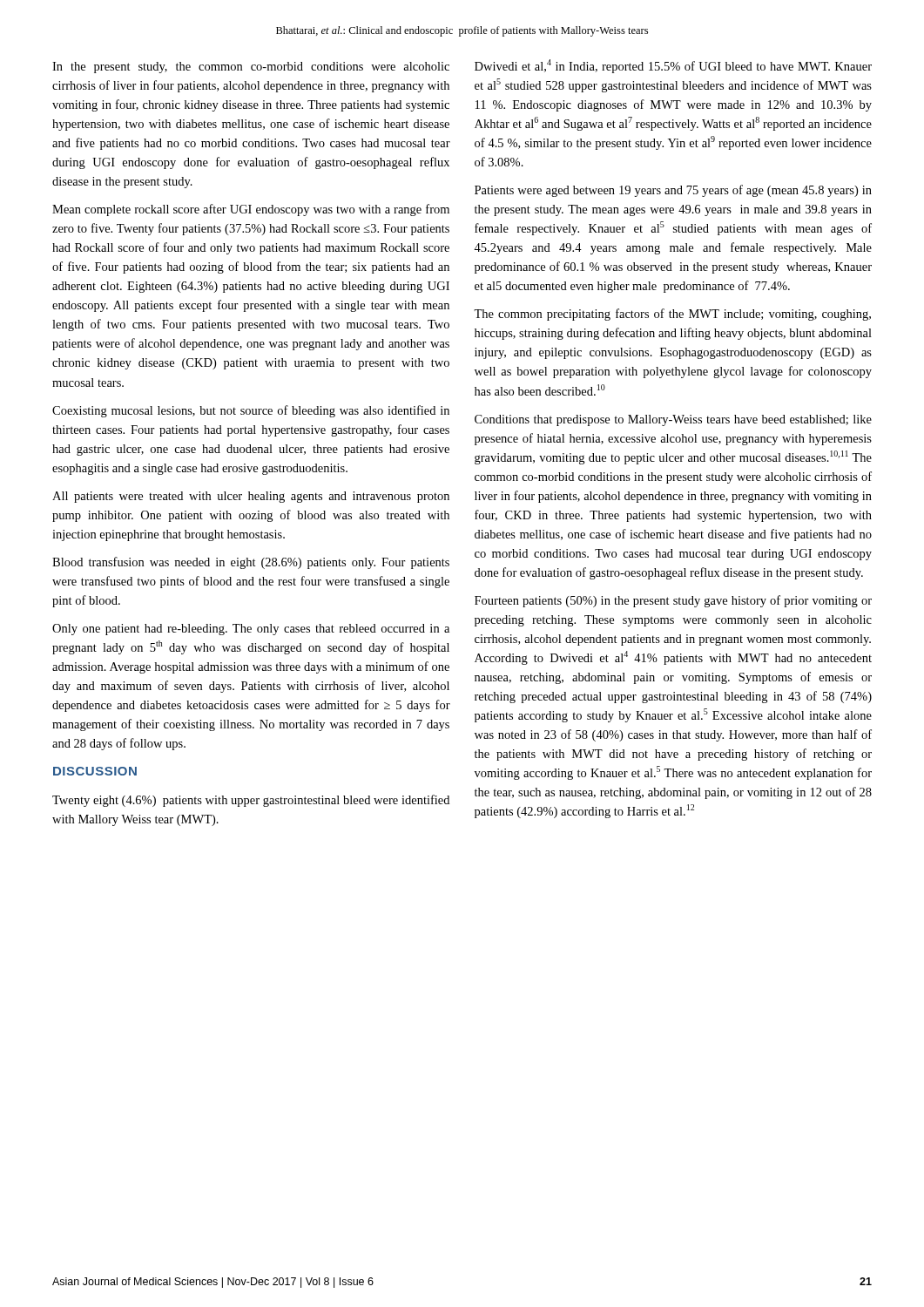Find the passage starting "Dwivedi et al,4 in India, reported 15.5% of"
Image resolution: width=924 pixels, height=1307 pixels.
pyautogui.click(x=673, y=114)
